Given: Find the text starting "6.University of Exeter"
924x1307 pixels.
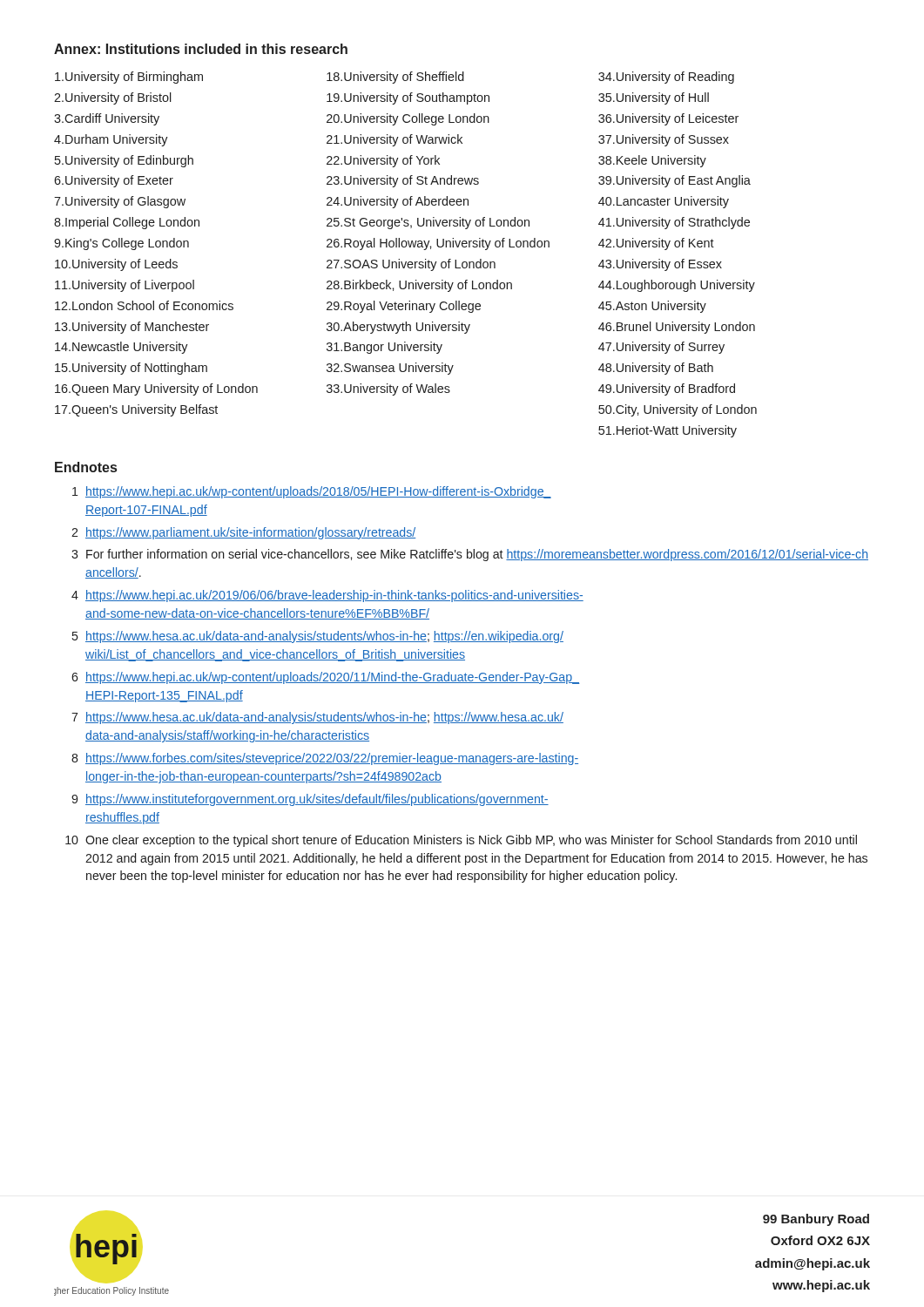Looking at the screenshot, I should point(114,181).
